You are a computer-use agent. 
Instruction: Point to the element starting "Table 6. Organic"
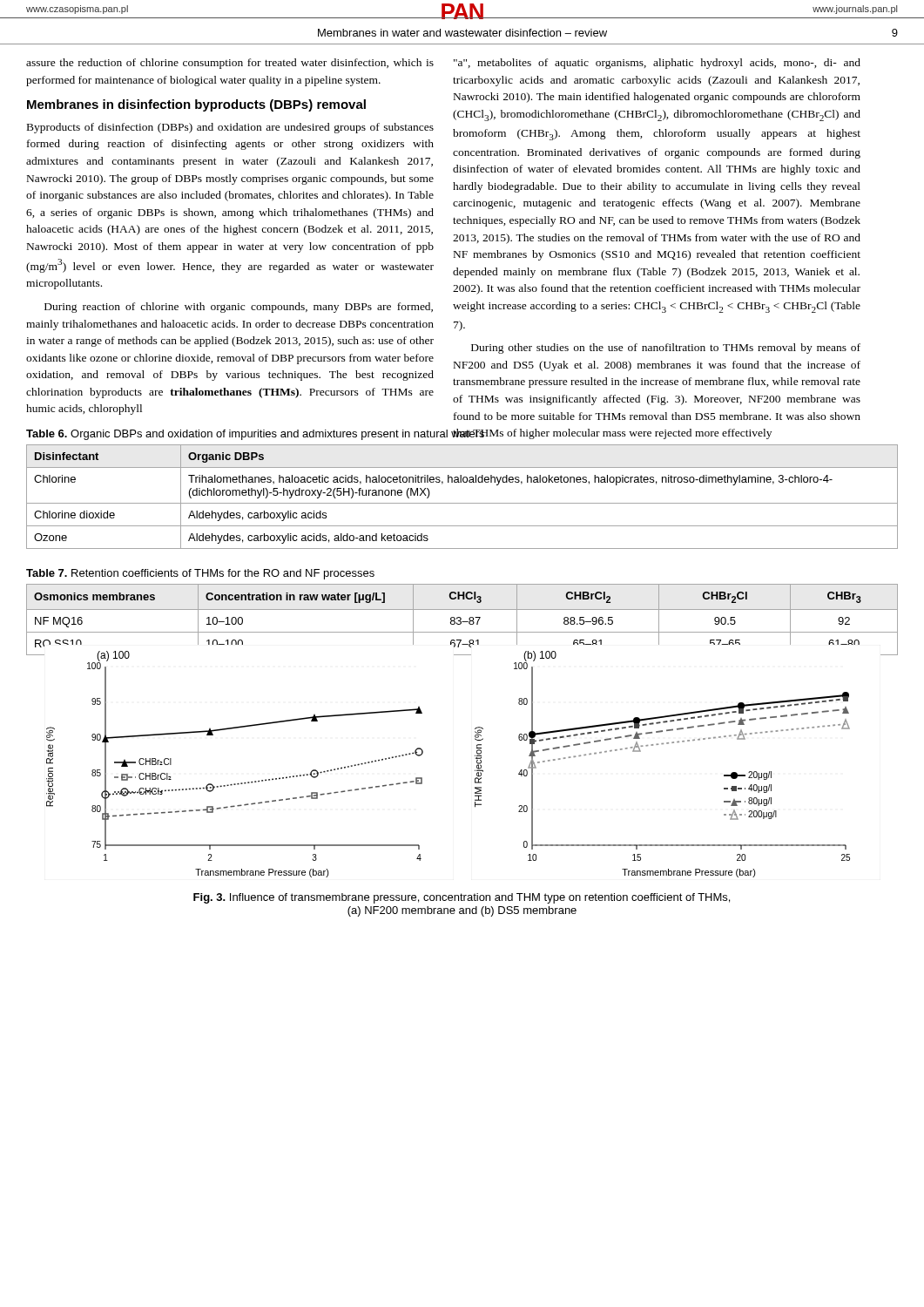click(x=255, y=434)
